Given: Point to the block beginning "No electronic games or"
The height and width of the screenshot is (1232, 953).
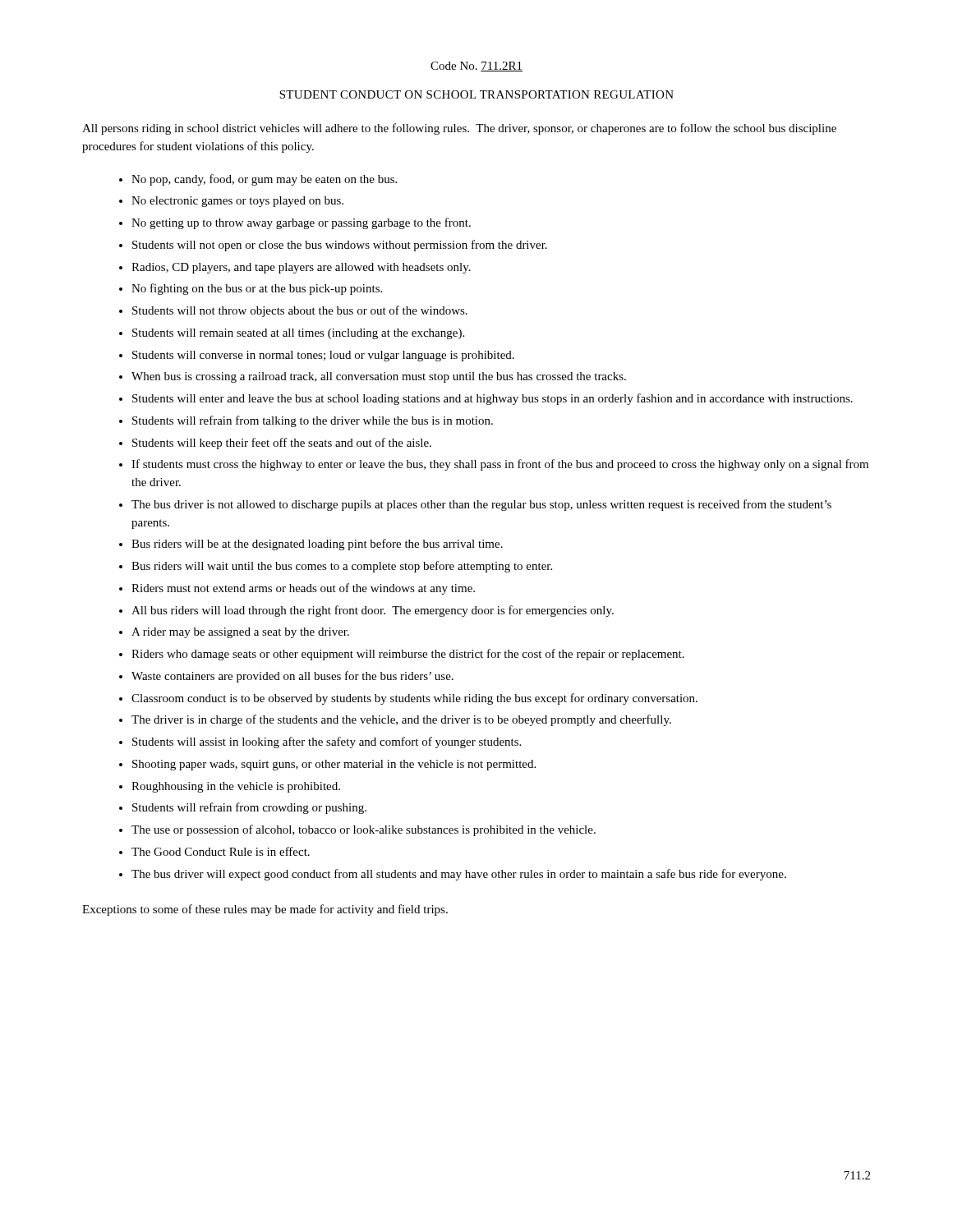Looking at the screenshot, I should [238, 201].
